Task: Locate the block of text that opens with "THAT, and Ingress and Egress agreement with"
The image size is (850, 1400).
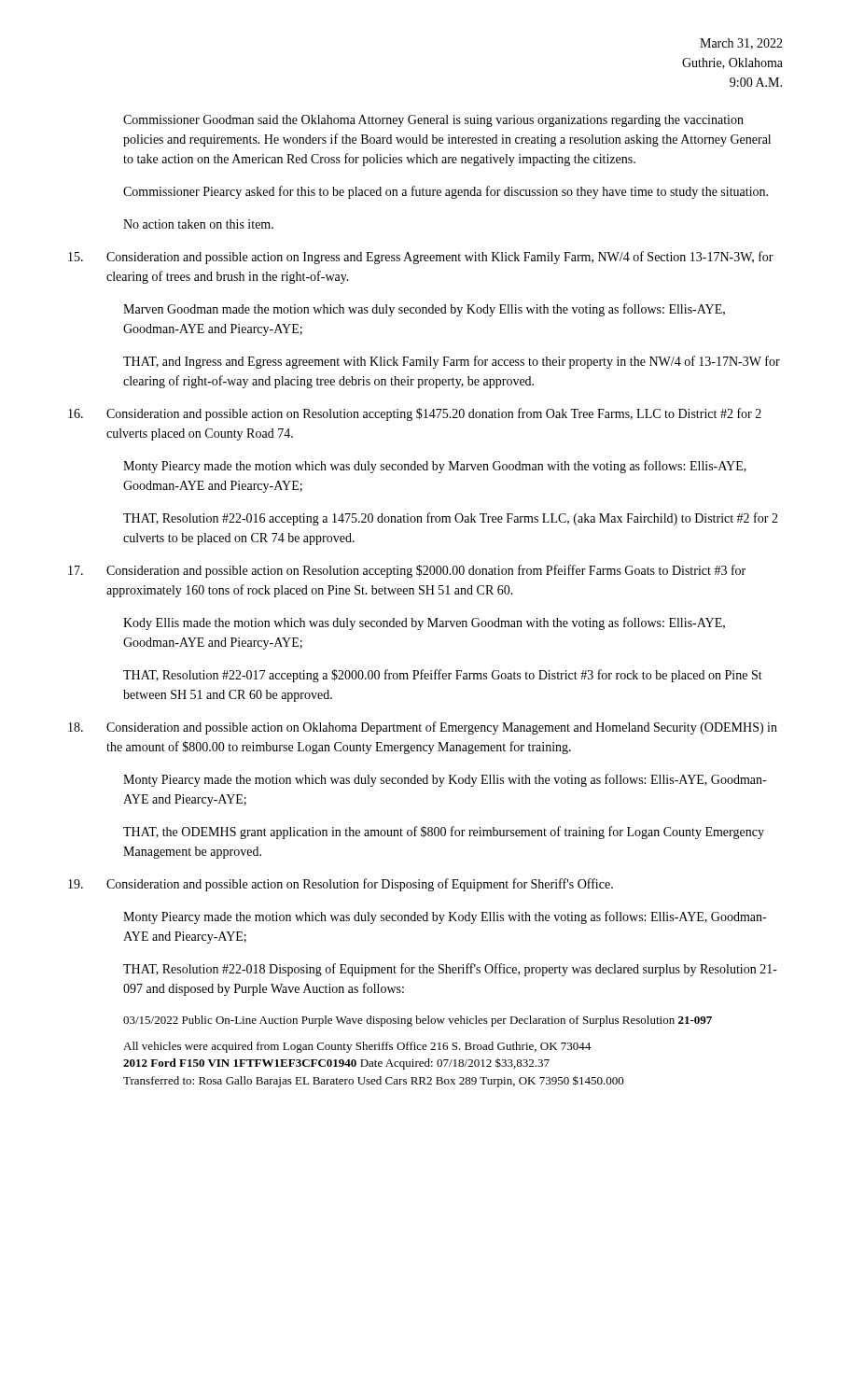Action: click(451, 371)
